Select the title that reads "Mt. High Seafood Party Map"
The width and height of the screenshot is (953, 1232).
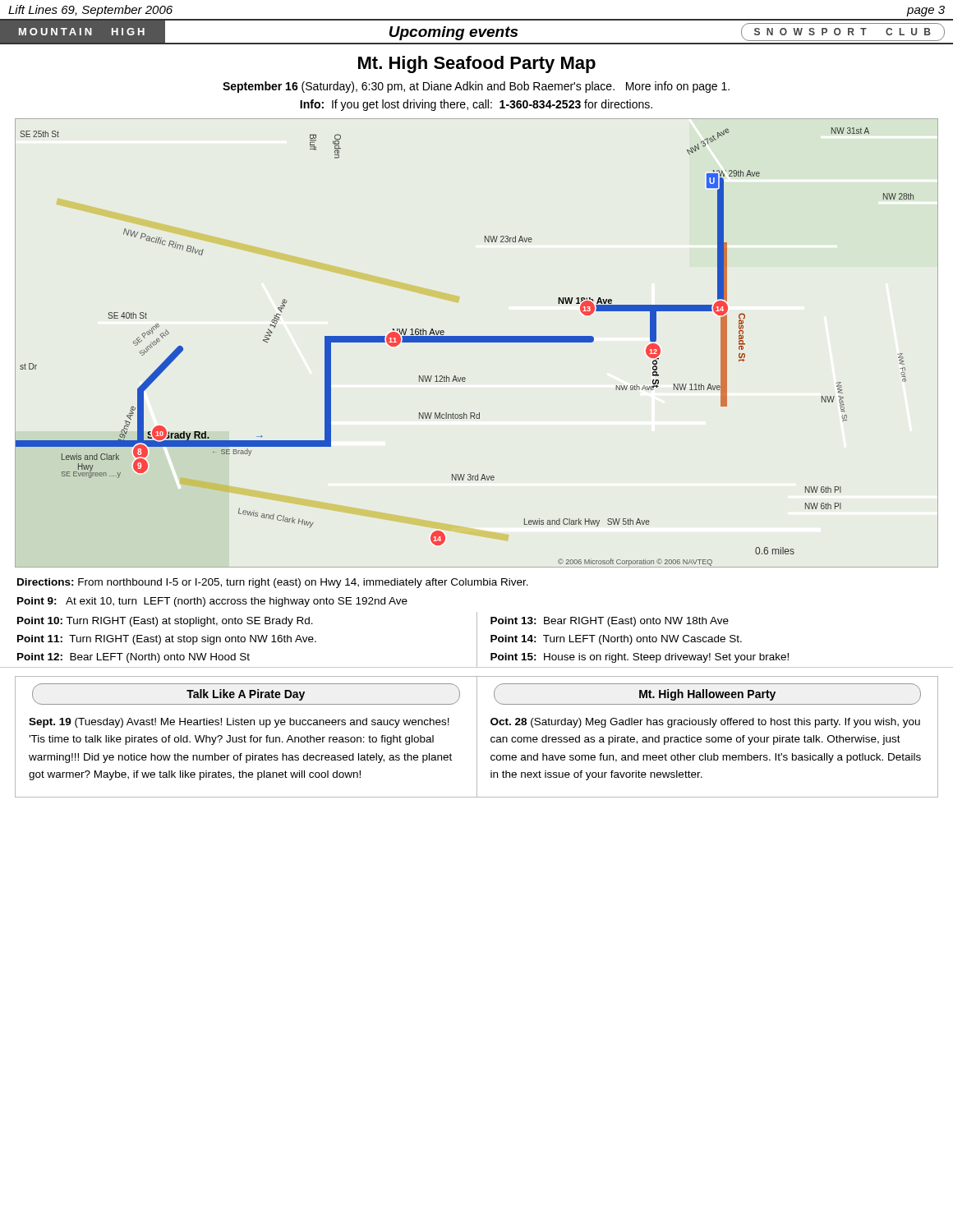[x=476, y=63]
